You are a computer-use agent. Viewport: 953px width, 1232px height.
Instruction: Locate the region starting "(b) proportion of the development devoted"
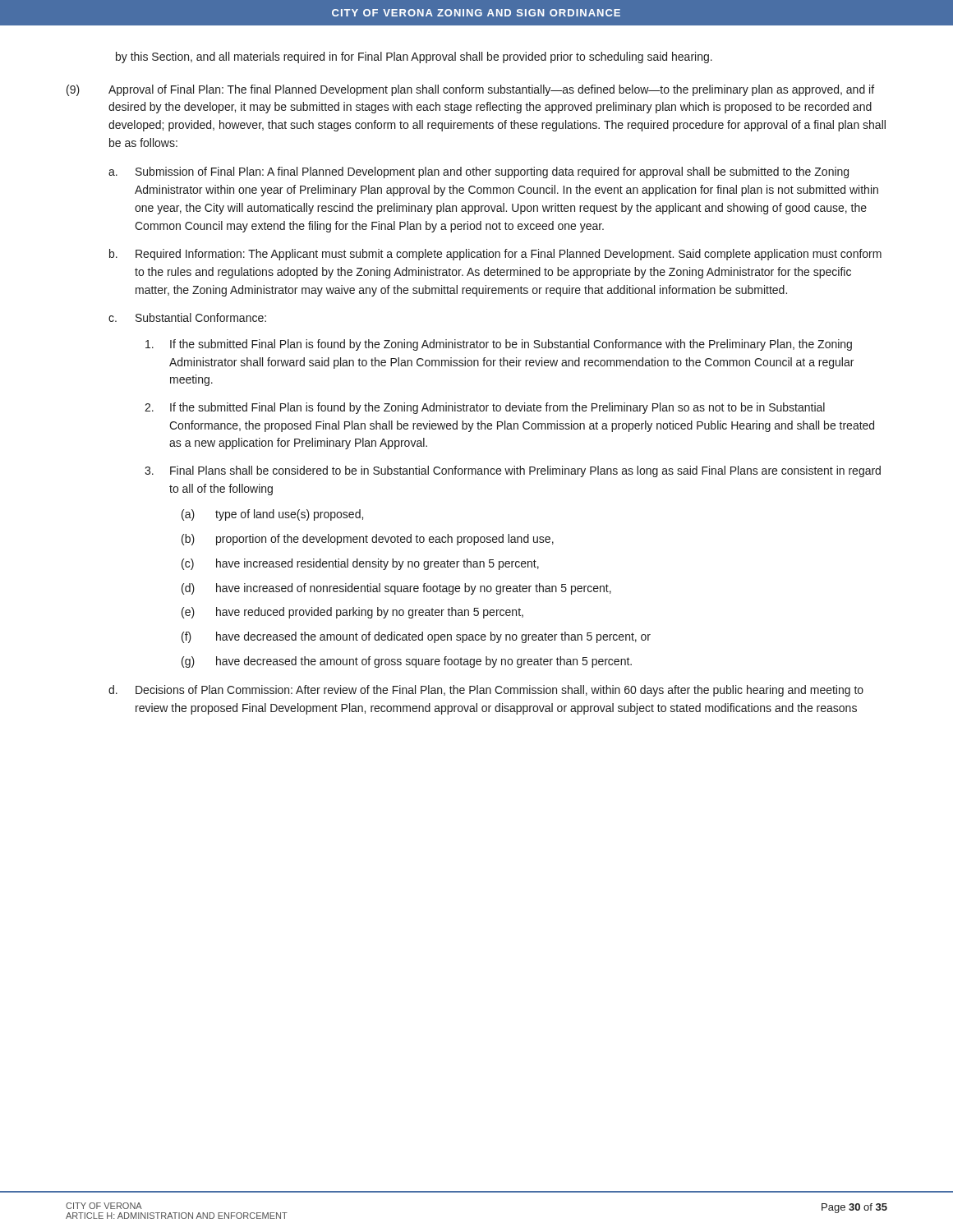534,540
